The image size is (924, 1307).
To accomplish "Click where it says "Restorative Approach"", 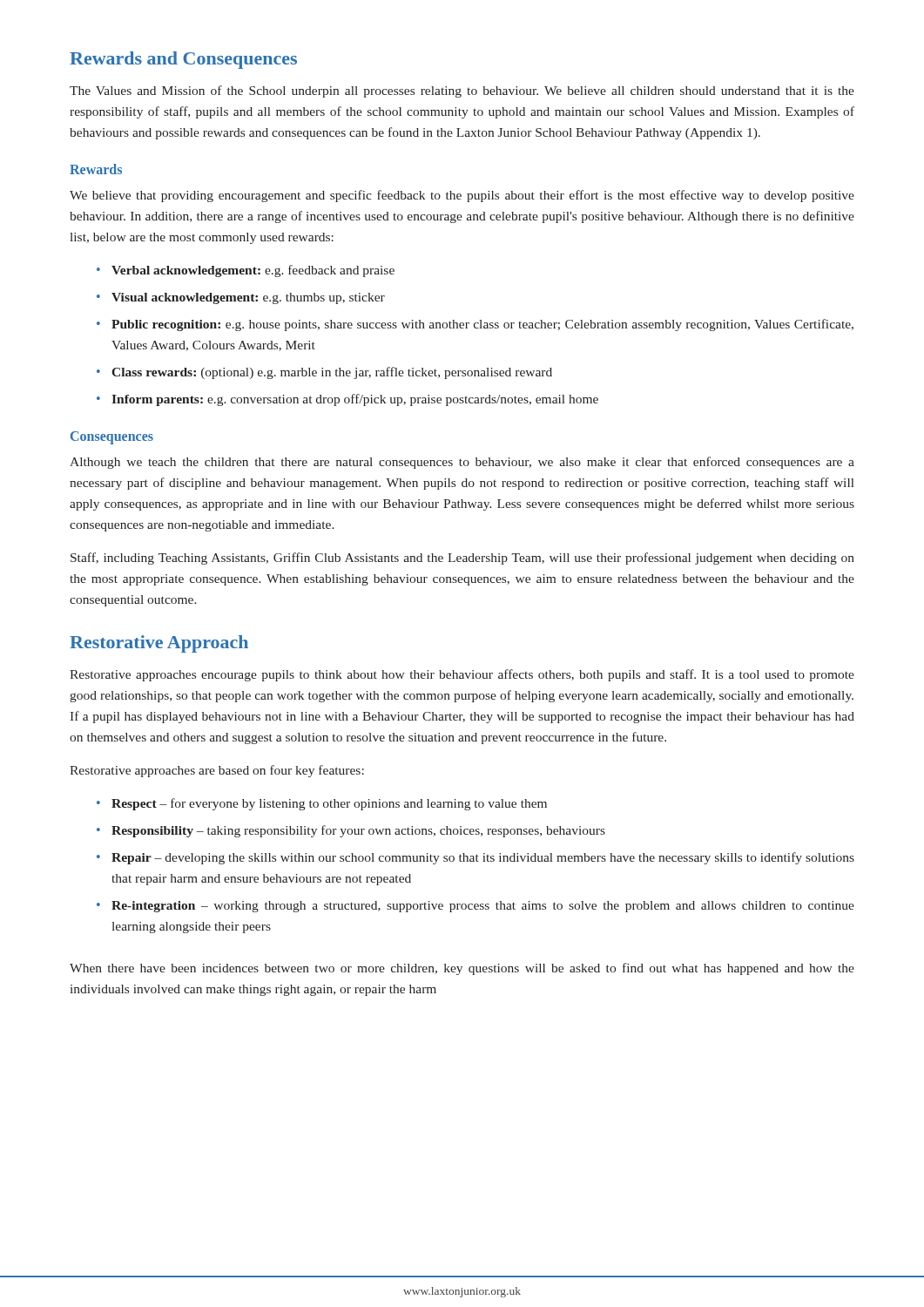I will click(159, 644).
